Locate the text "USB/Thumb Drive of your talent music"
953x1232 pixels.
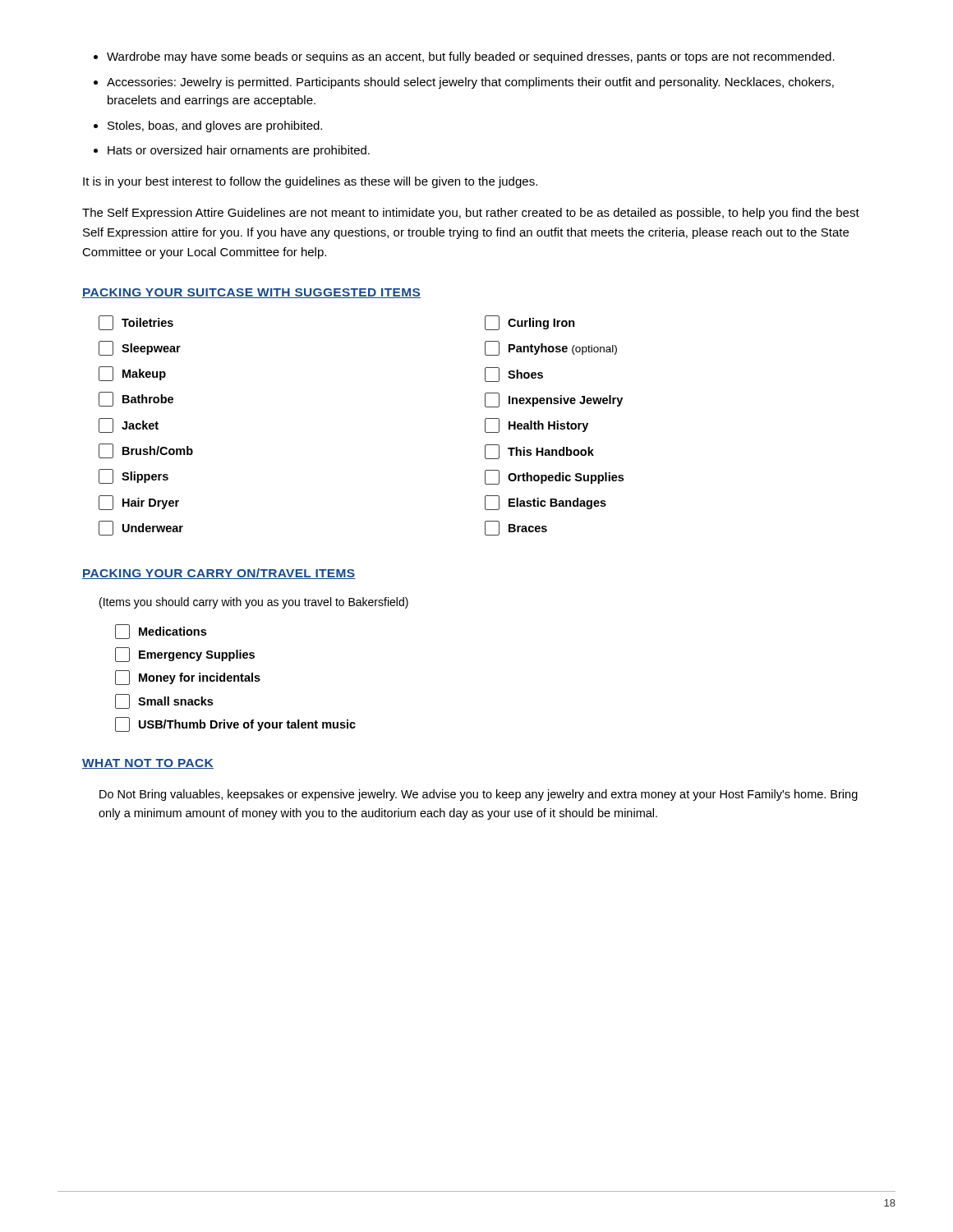tap(235, 724)
